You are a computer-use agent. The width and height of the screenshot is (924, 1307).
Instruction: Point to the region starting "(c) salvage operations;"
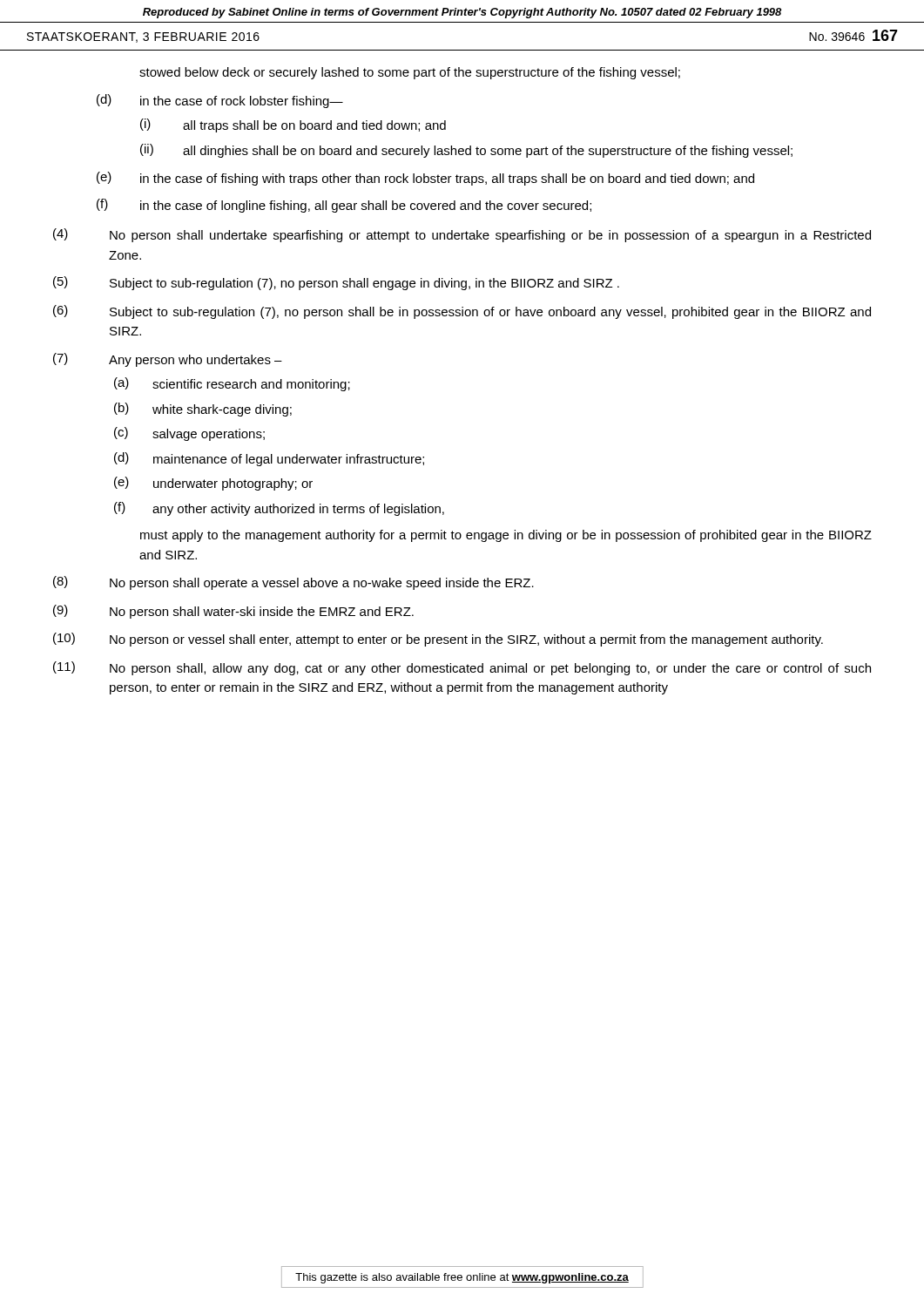click(189, 434)
